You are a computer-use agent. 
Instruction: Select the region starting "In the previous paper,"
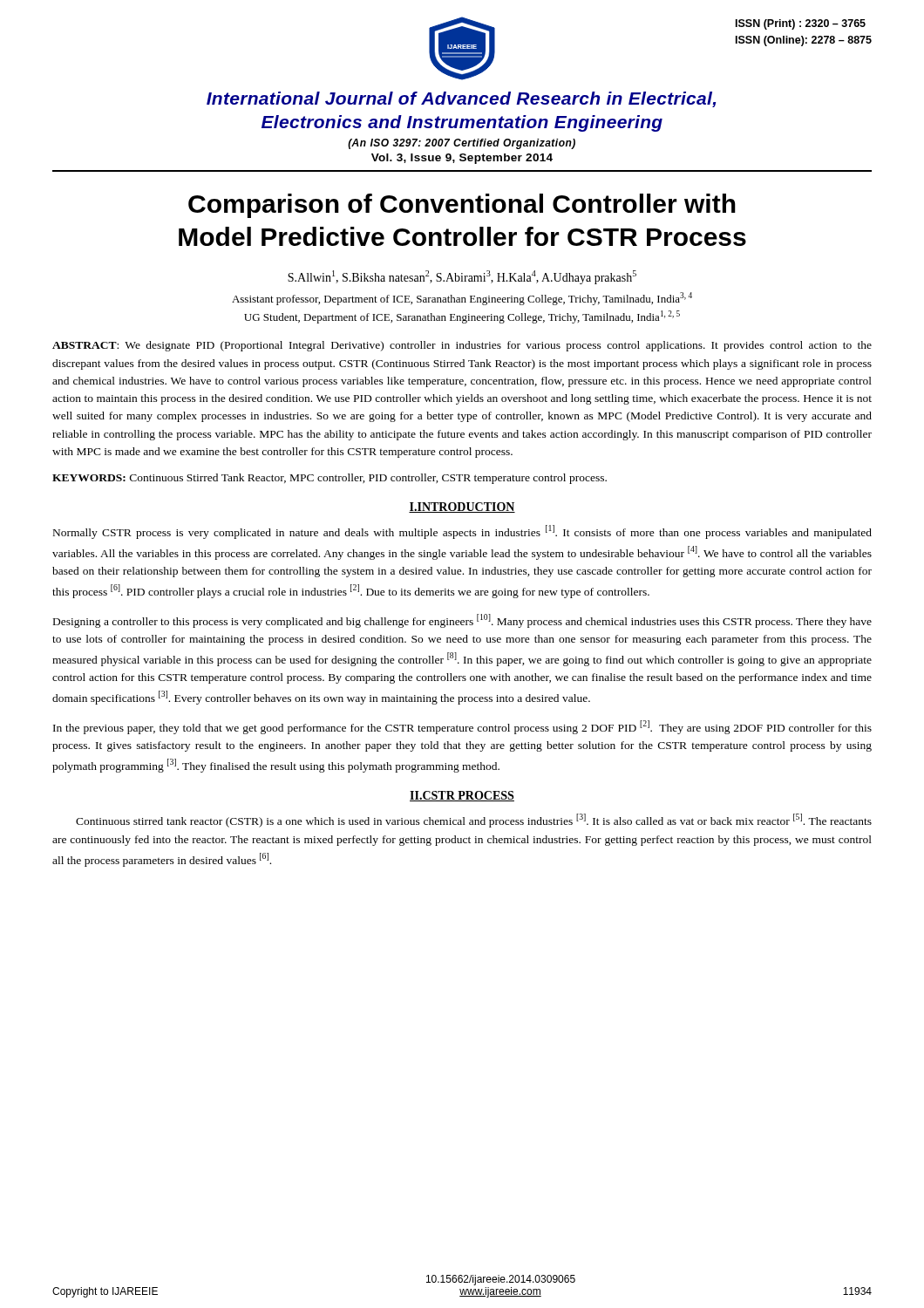pyautogui.click(x=462, y=745)
